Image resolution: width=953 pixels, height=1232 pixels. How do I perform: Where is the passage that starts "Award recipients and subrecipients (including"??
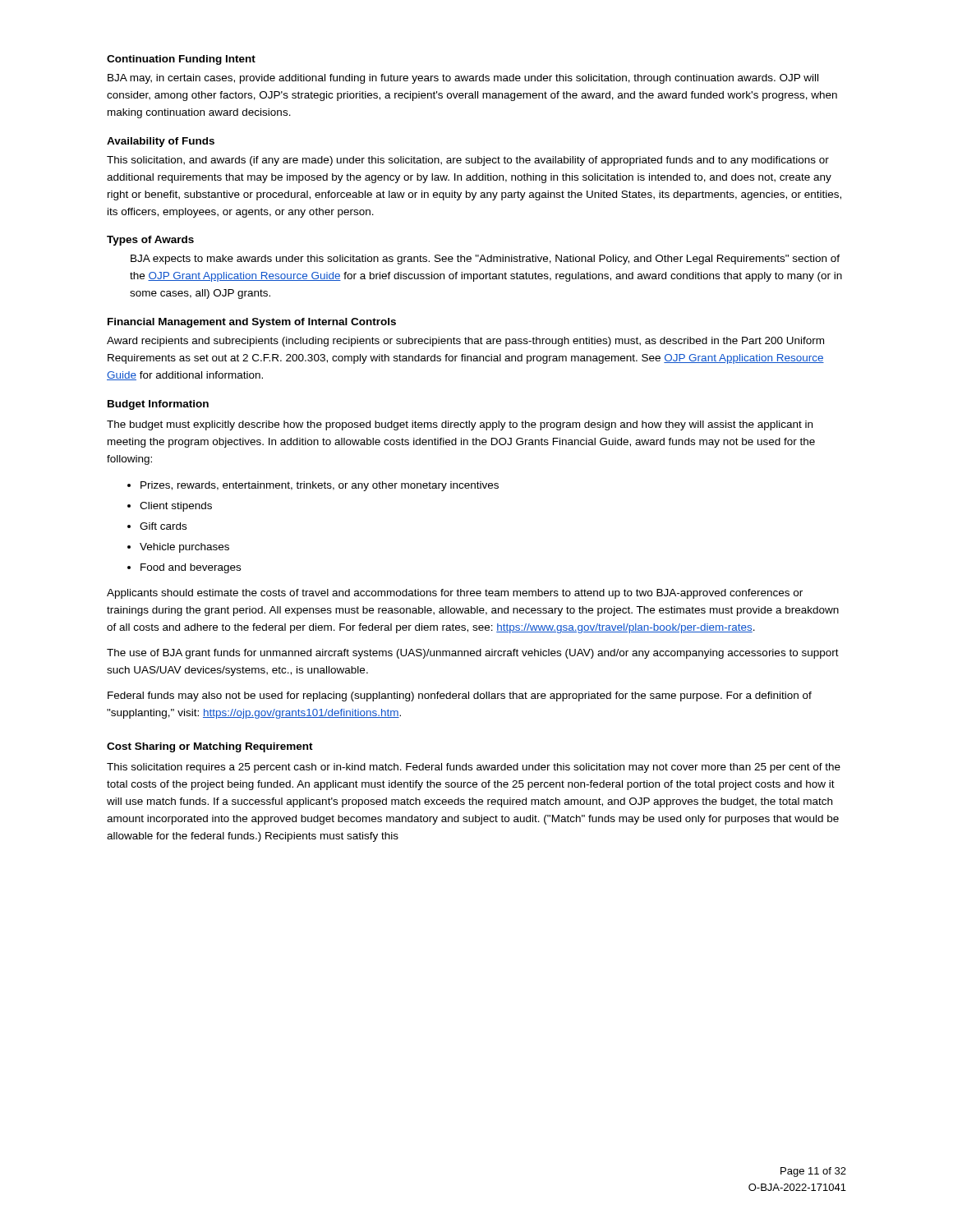tap(466, 358)
